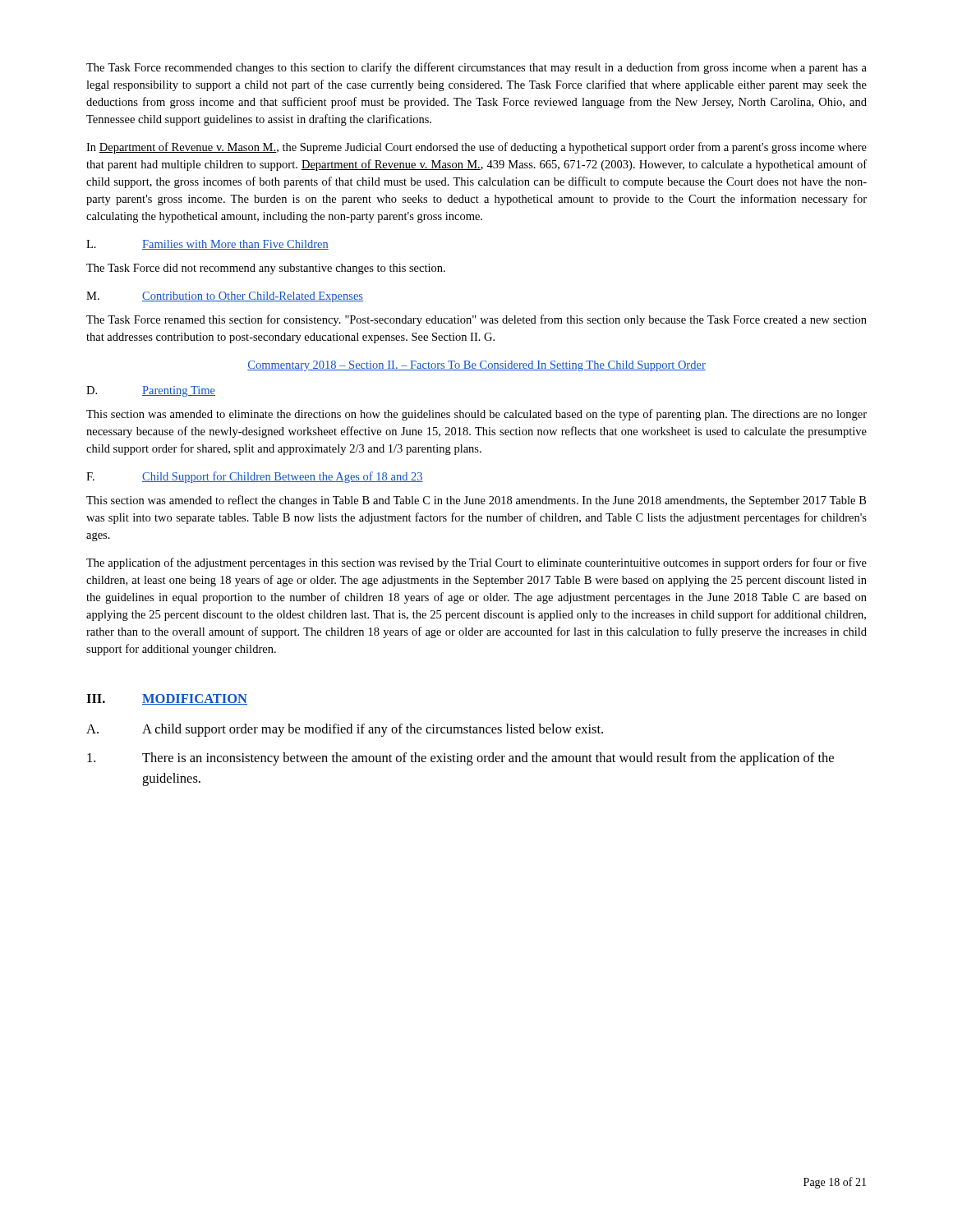The height and width of the screenshot is (1232, 953).
Task: Select the text block containing "This section was amended to reflect the"
Action: point(476,518)
